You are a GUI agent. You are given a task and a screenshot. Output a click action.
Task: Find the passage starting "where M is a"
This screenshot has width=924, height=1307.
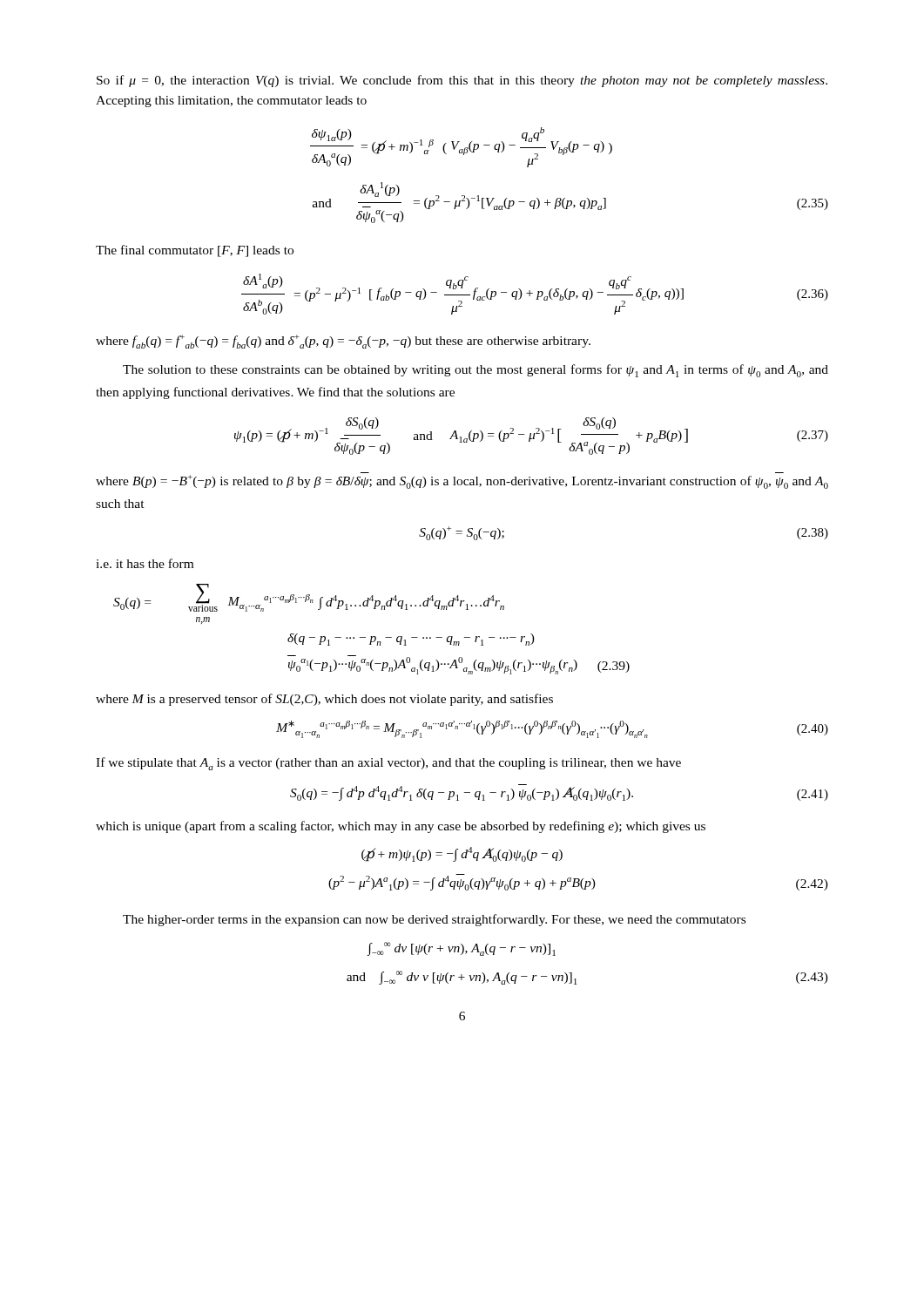point(325,699)
